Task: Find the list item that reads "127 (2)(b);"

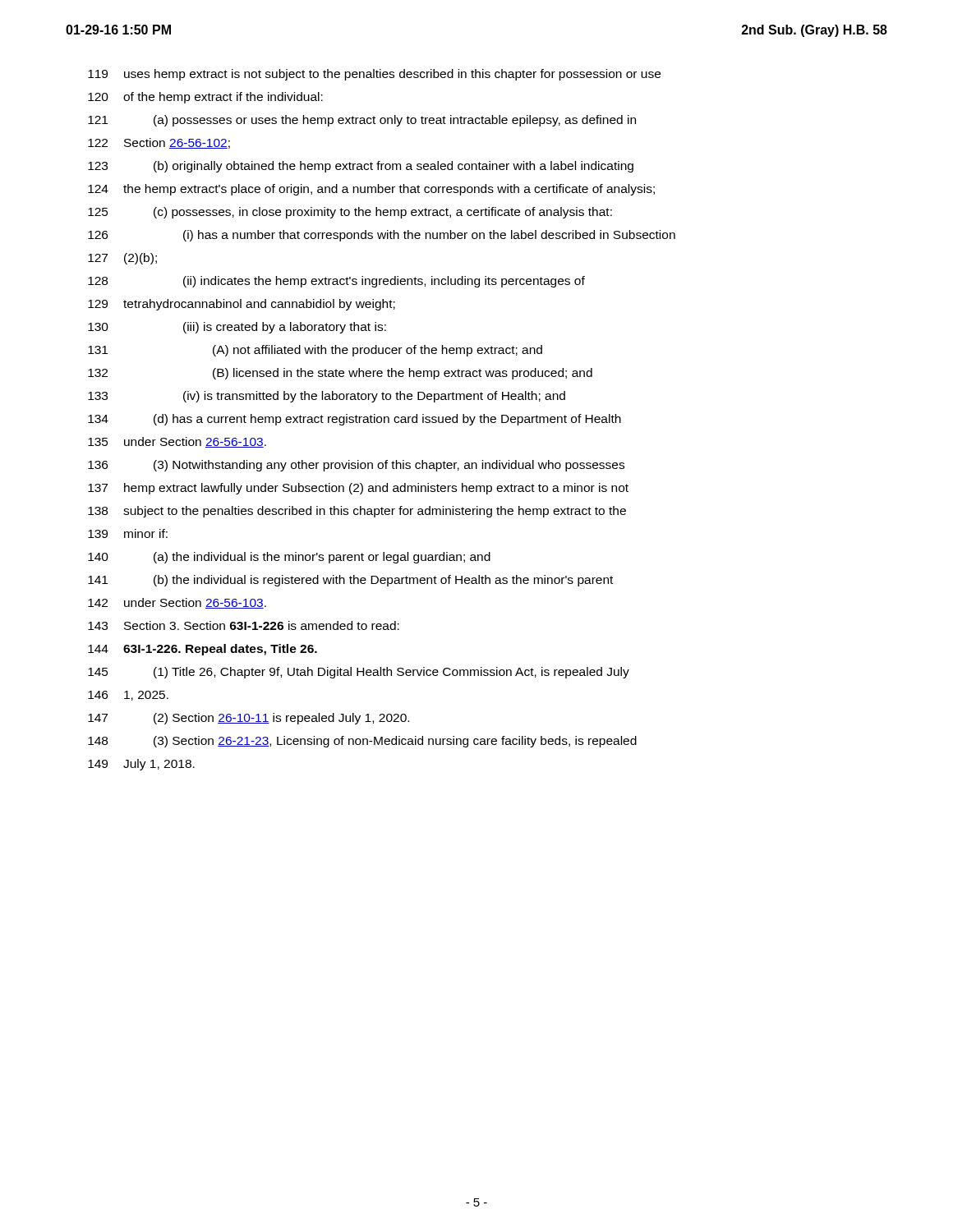Action: pos(122,259)
